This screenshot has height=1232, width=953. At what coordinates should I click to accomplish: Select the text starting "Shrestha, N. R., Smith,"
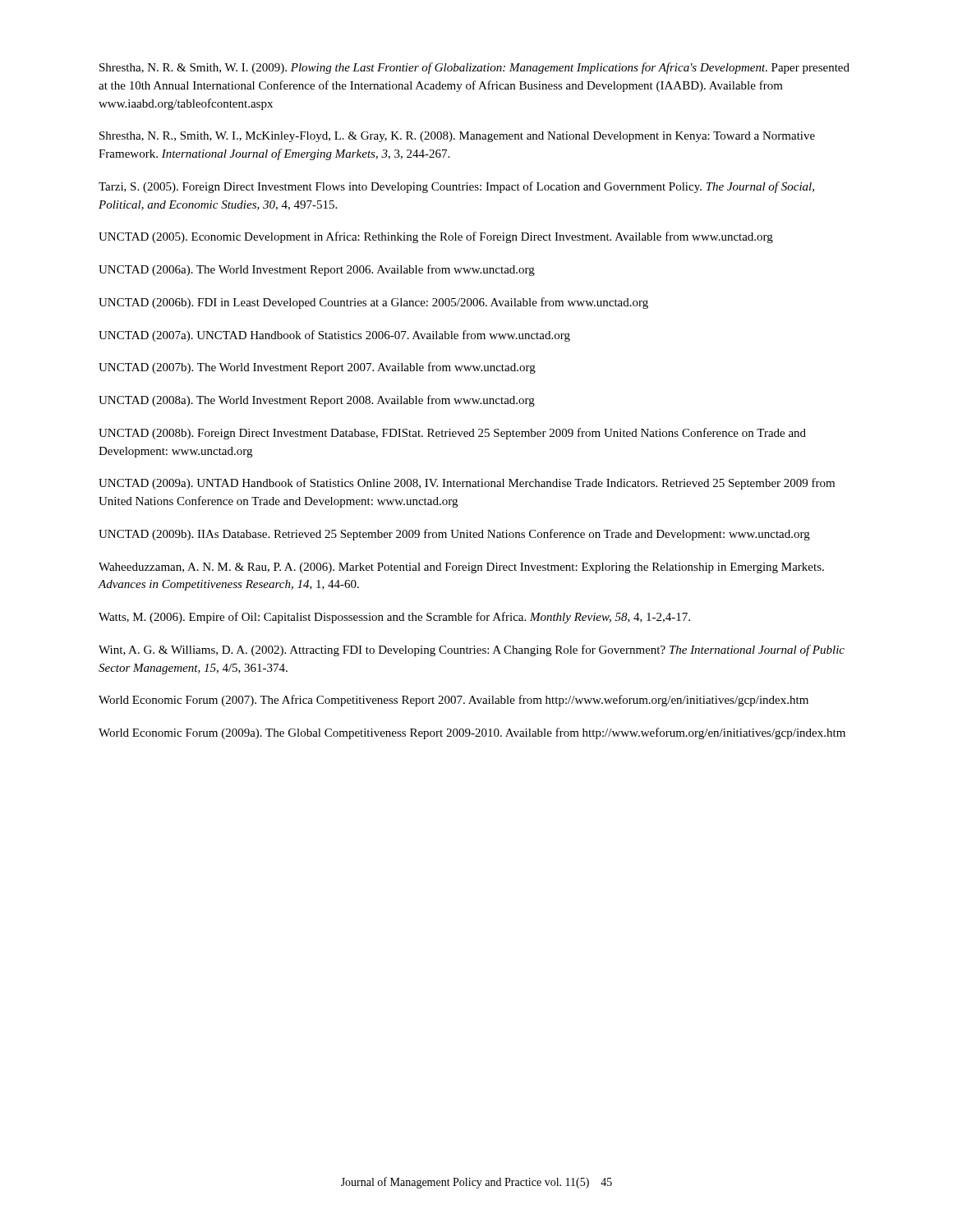(x=457, y=145)
